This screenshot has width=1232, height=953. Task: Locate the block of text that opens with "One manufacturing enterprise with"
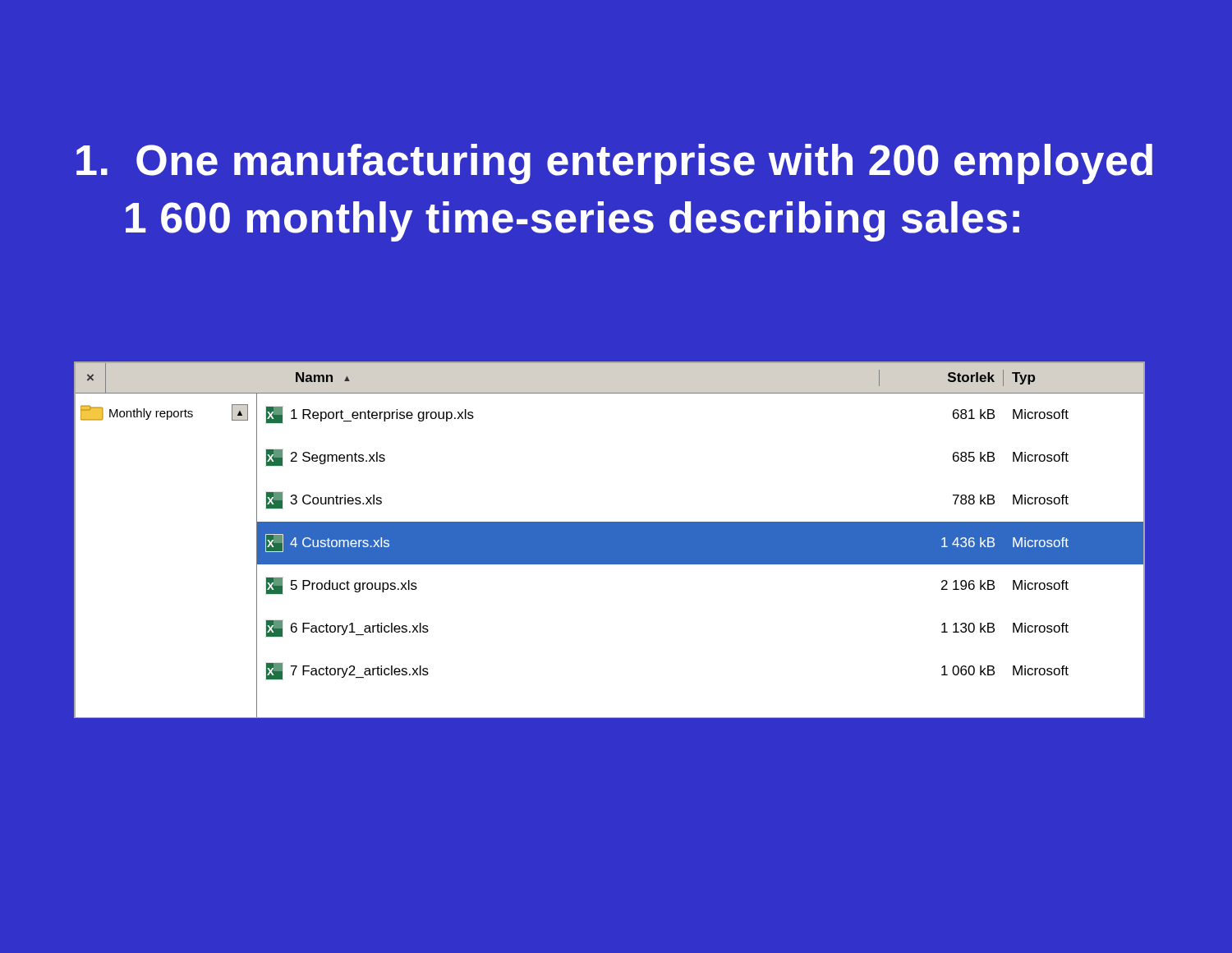point(615,189)
